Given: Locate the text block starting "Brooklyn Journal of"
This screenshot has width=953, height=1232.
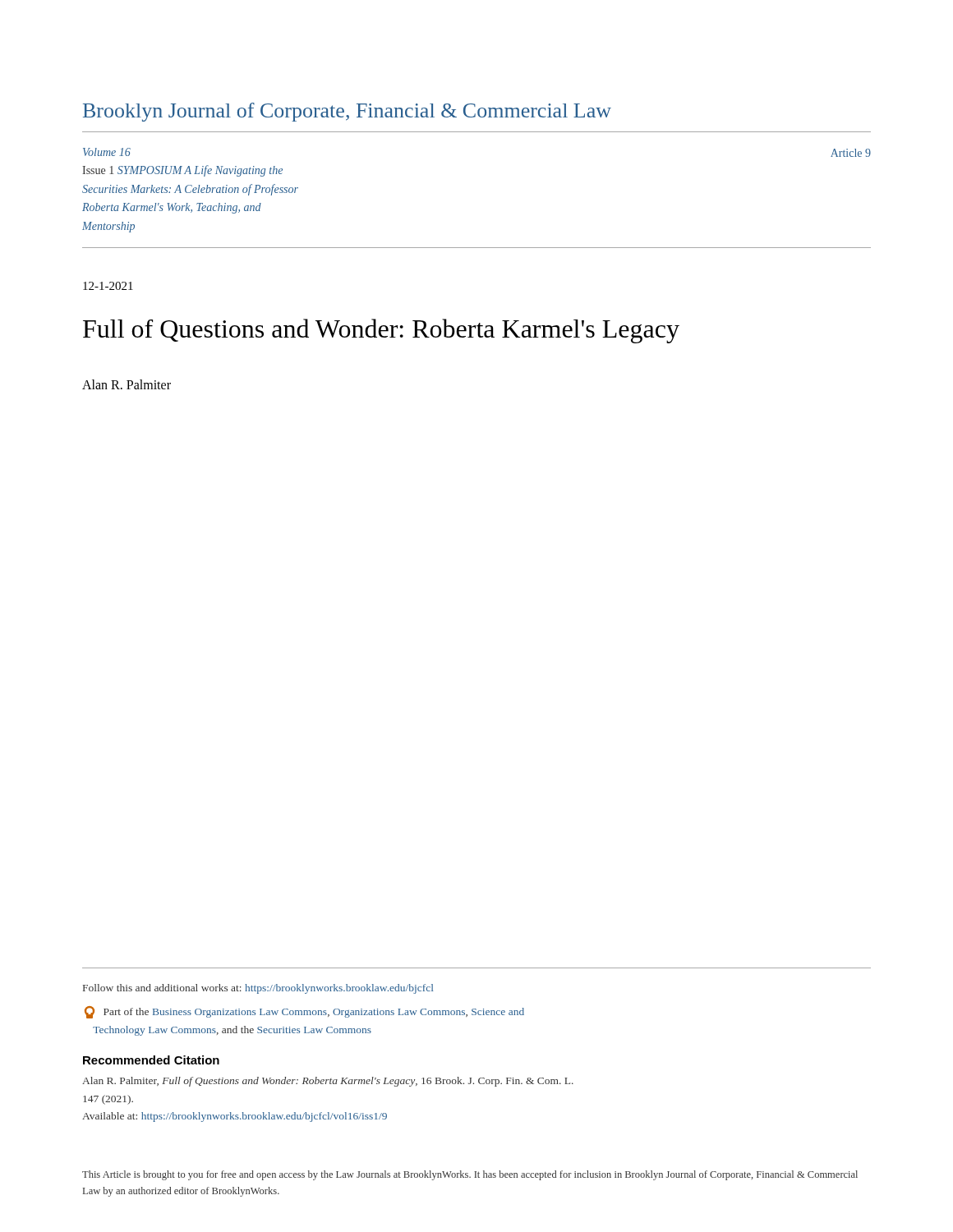Looking at the screenshot, I should pyautogui.click(x=476, y=115).
